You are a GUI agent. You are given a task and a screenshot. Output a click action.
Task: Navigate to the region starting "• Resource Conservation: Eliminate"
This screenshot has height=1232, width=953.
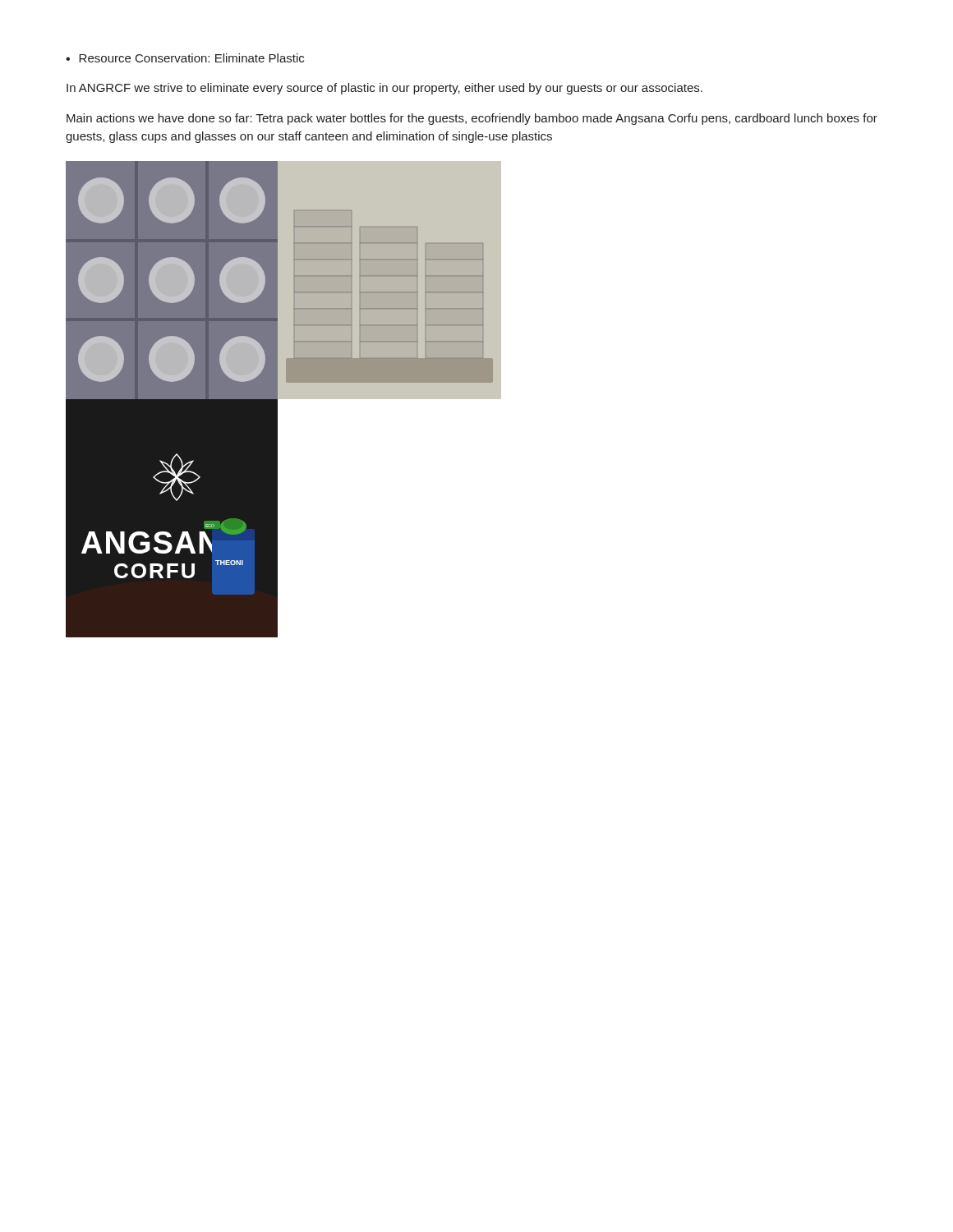[185, 59]
